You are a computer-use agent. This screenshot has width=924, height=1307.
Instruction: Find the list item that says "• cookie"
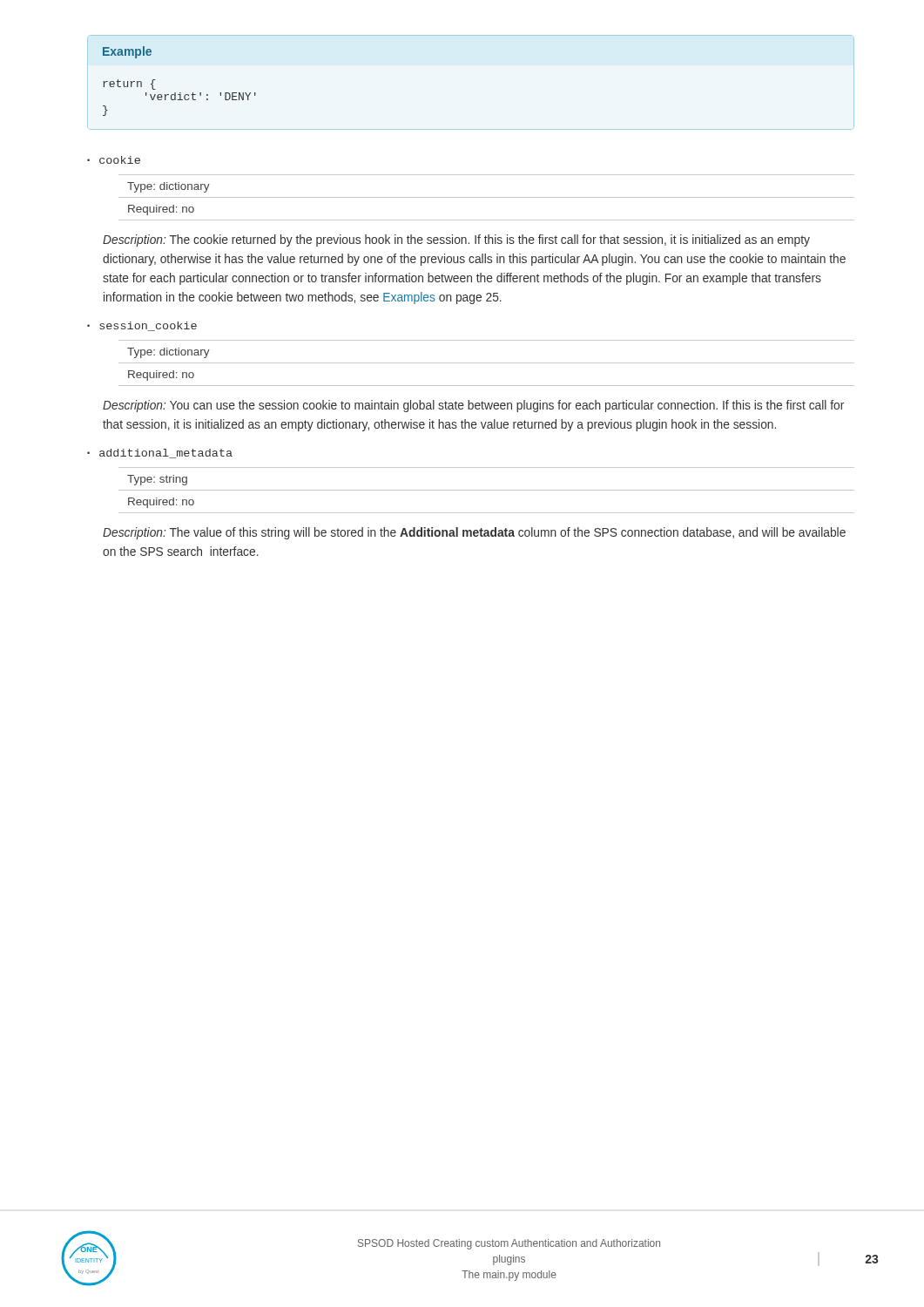point(114,161)
